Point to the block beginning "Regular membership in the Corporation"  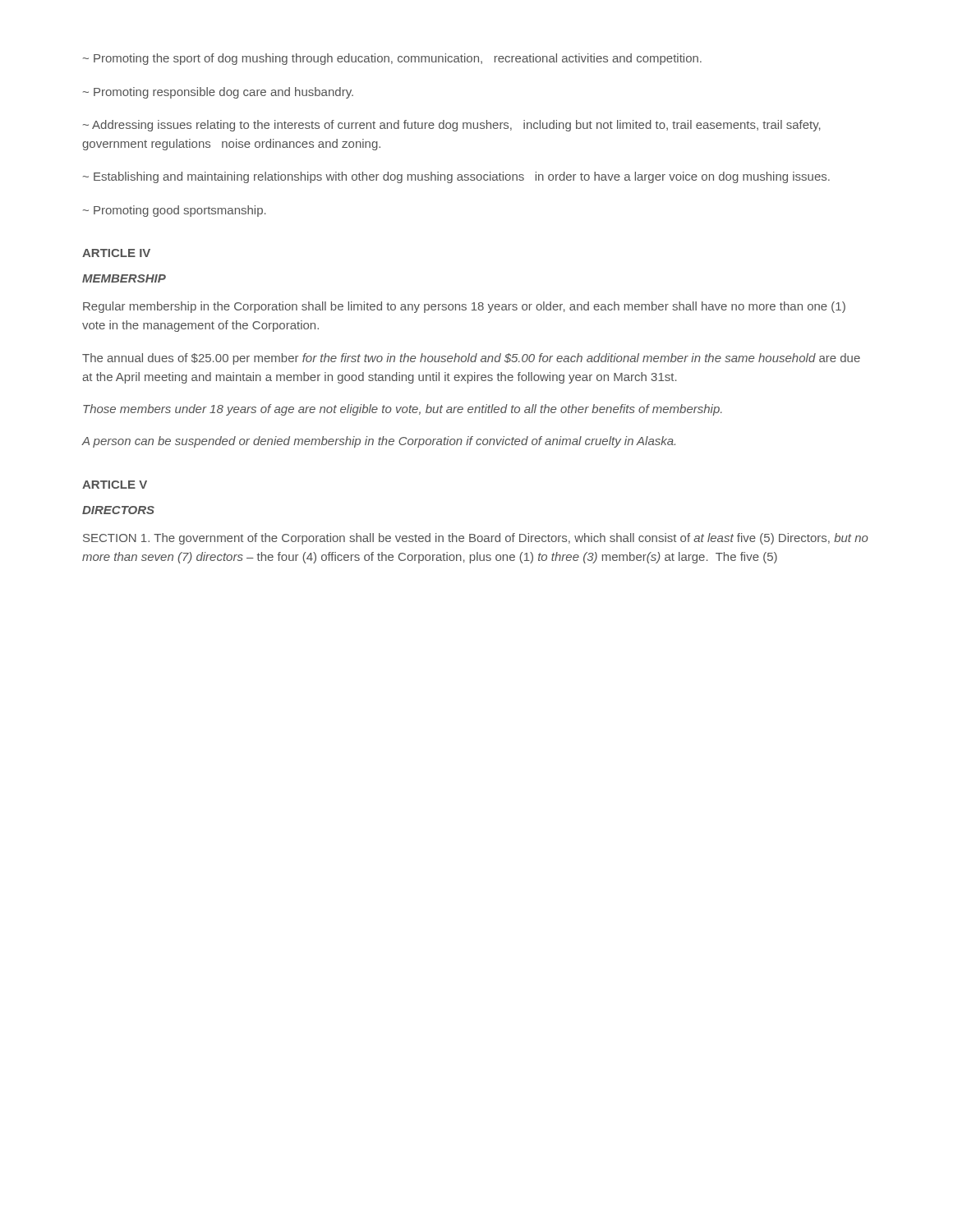464,316
